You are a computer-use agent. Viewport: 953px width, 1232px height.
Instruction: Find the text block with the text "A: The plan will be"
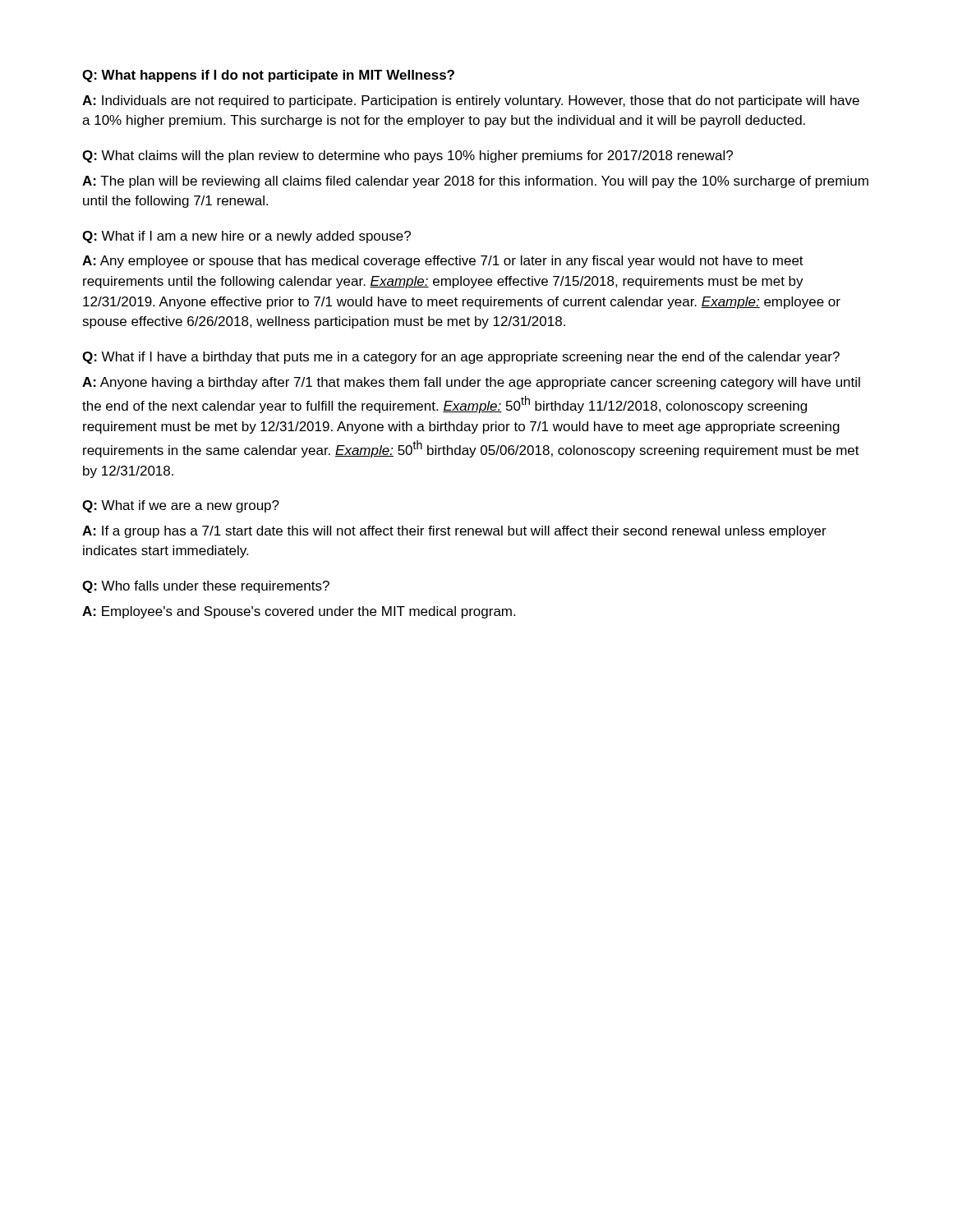[476, 191]
